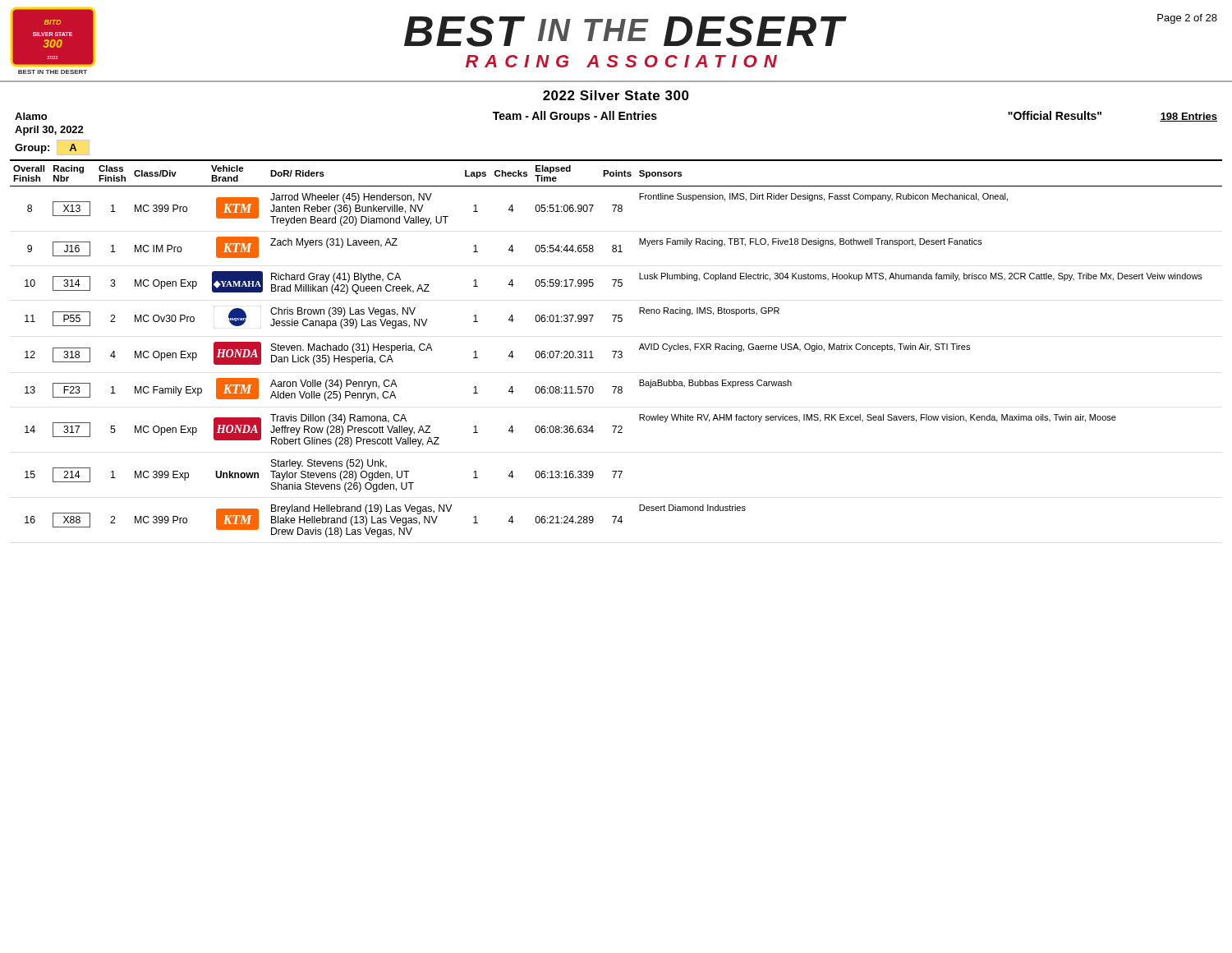Where does it say "April 30, 2022"?
The height and width of the screenshot is (953, 1232).
[49, 129]
